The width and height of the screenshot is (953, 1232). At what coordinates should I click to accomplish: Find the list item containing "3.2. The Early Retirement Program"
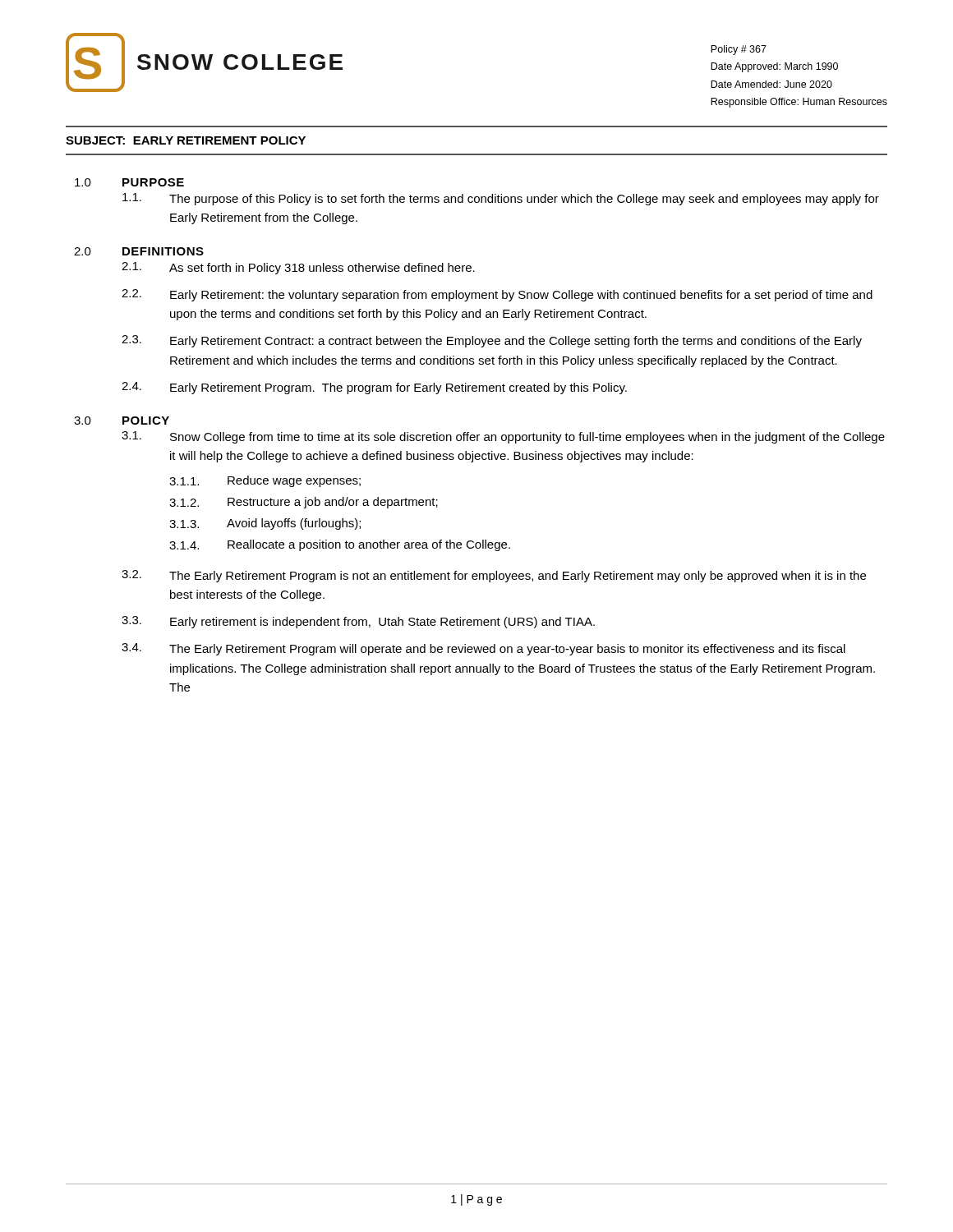[x=504, y=585]
